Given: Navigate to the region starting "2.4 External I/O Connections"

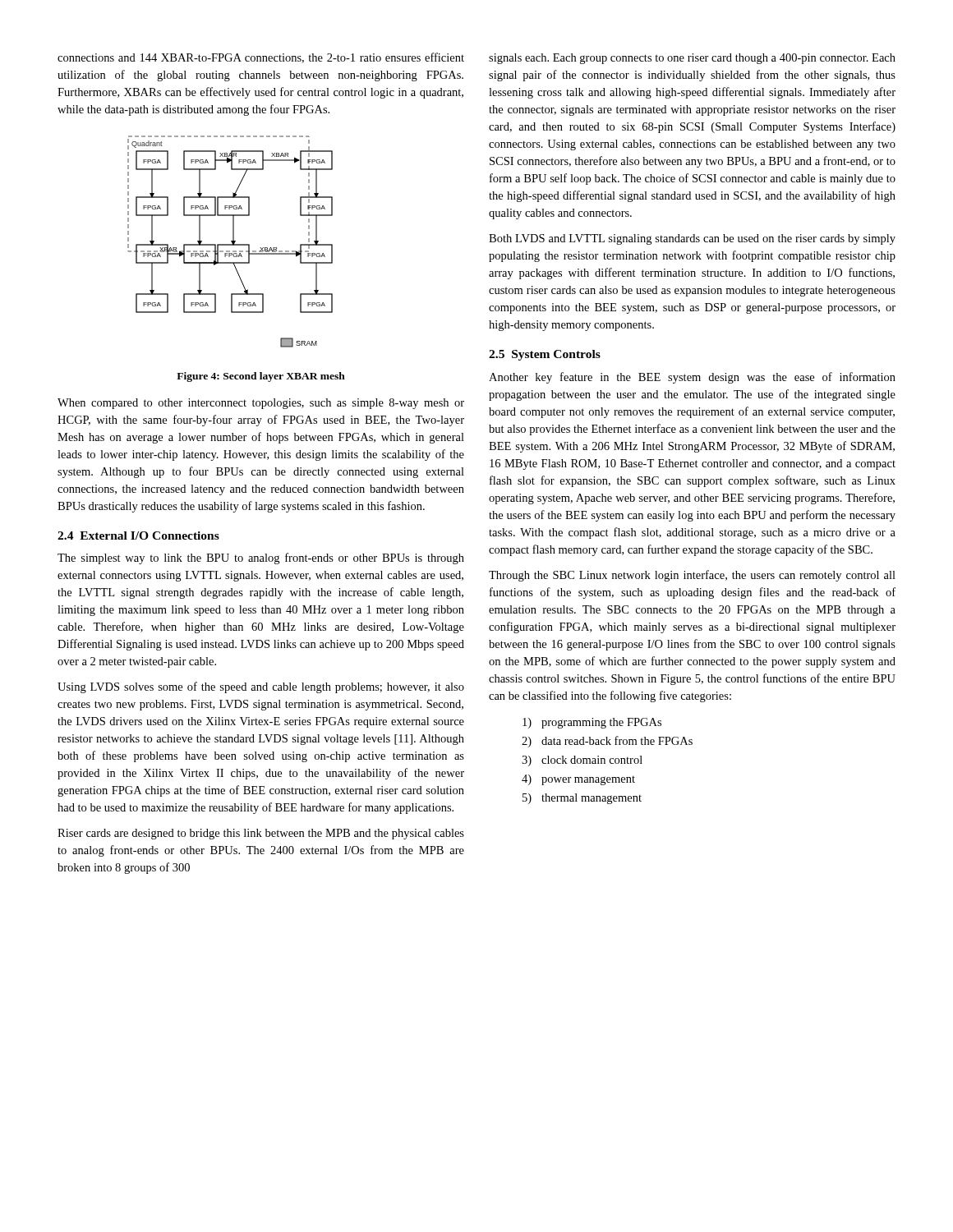Looking at the screenshot, I should [x=138, y=535].
